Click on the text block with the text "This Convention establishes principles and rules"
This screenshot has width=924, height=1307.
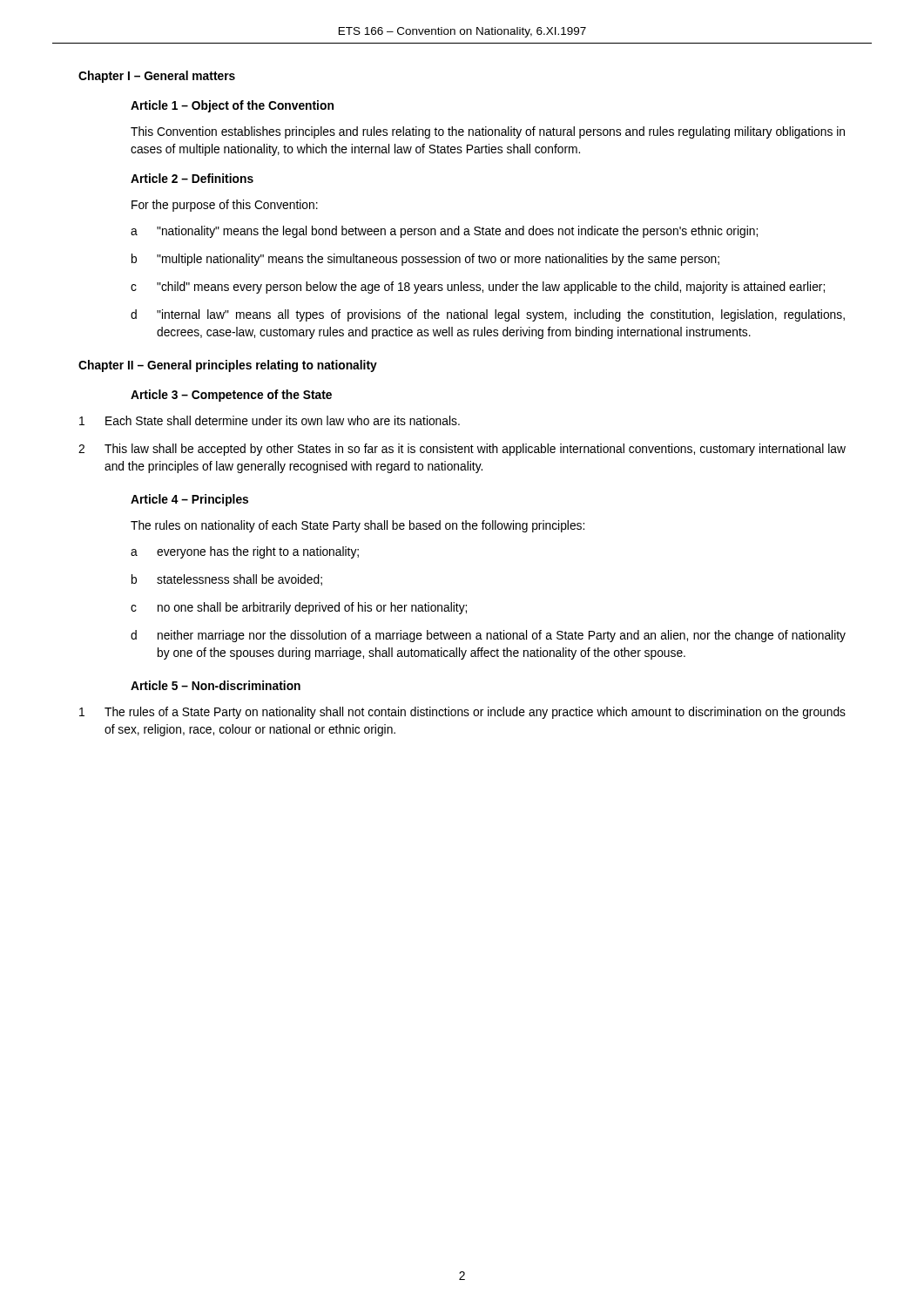point(488,141)
